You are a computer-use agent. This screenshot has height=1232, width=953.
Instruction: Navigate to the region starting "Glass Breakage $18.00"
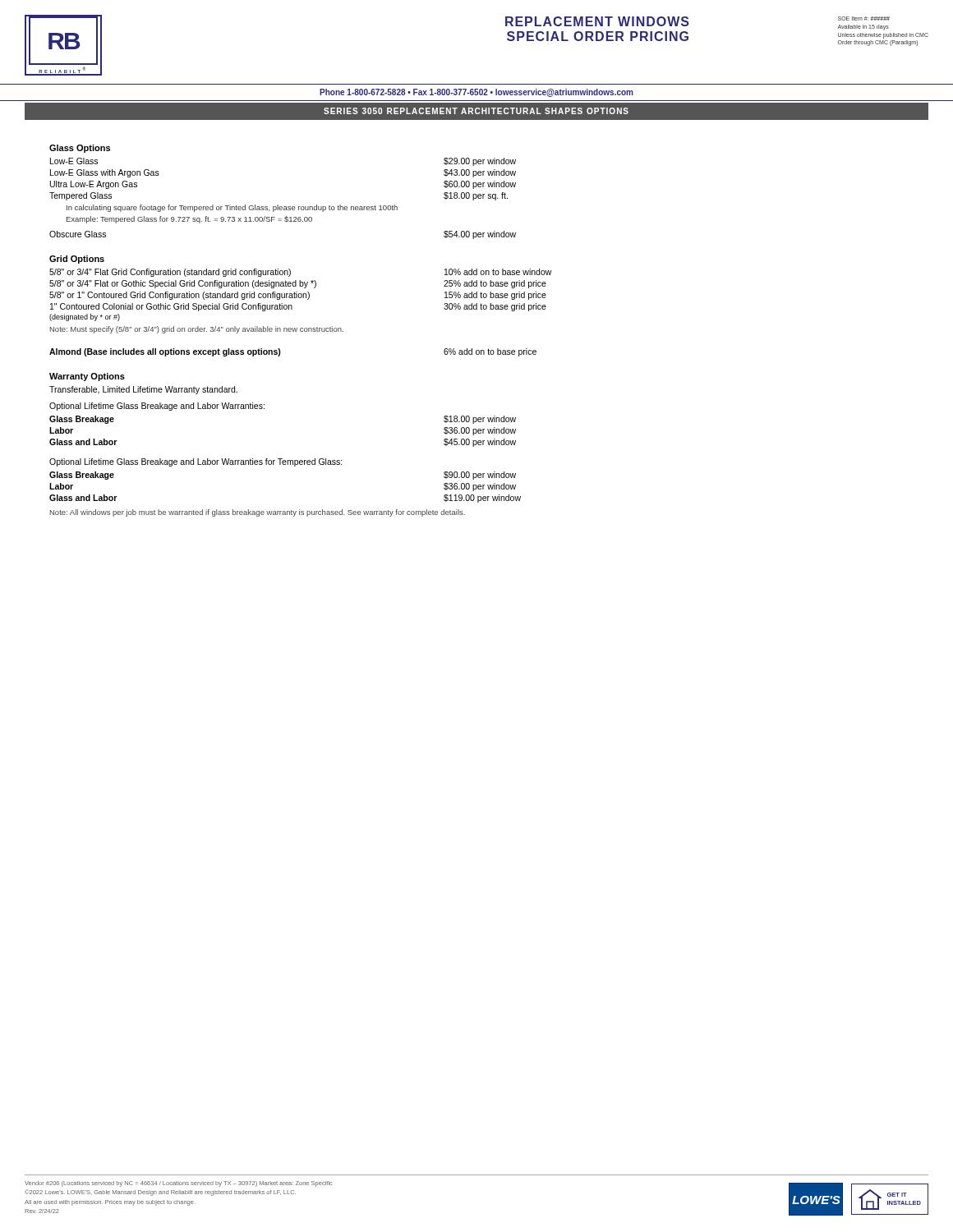coord(476,419)
